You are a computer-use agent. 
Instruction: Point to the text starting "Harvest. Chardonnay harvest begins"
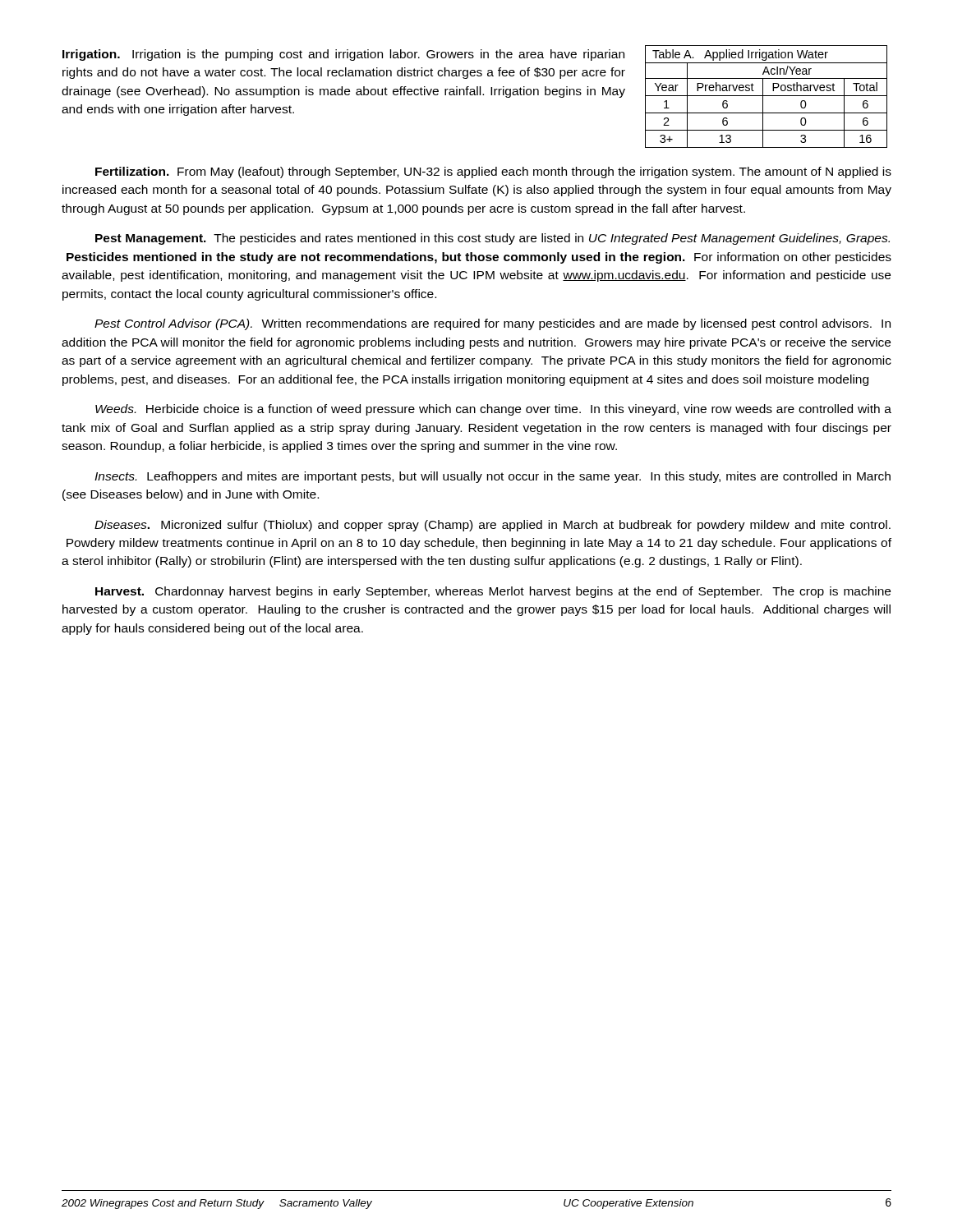tap(476, 609)
